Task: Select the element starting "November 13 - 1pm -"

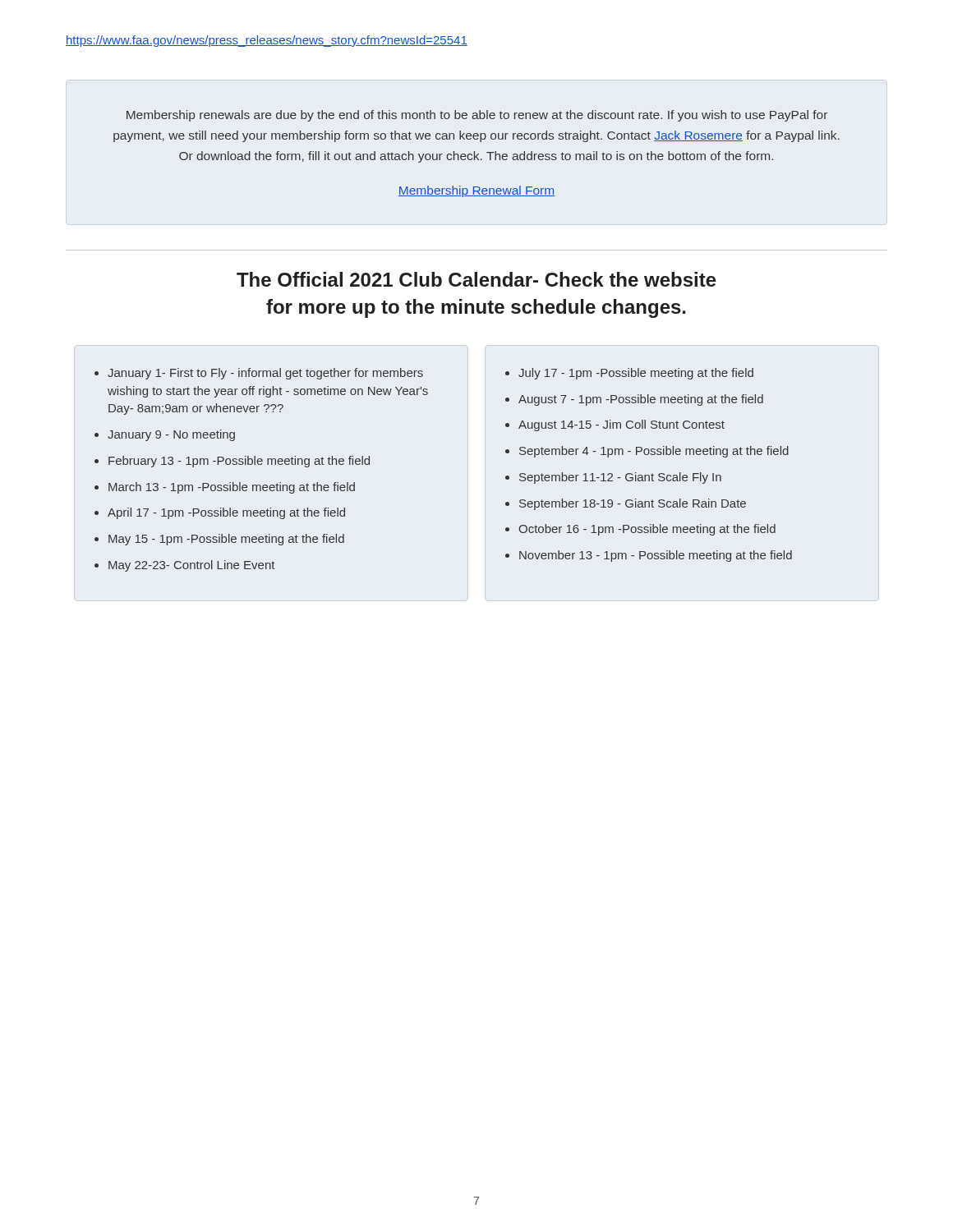Action: (655, 555)
